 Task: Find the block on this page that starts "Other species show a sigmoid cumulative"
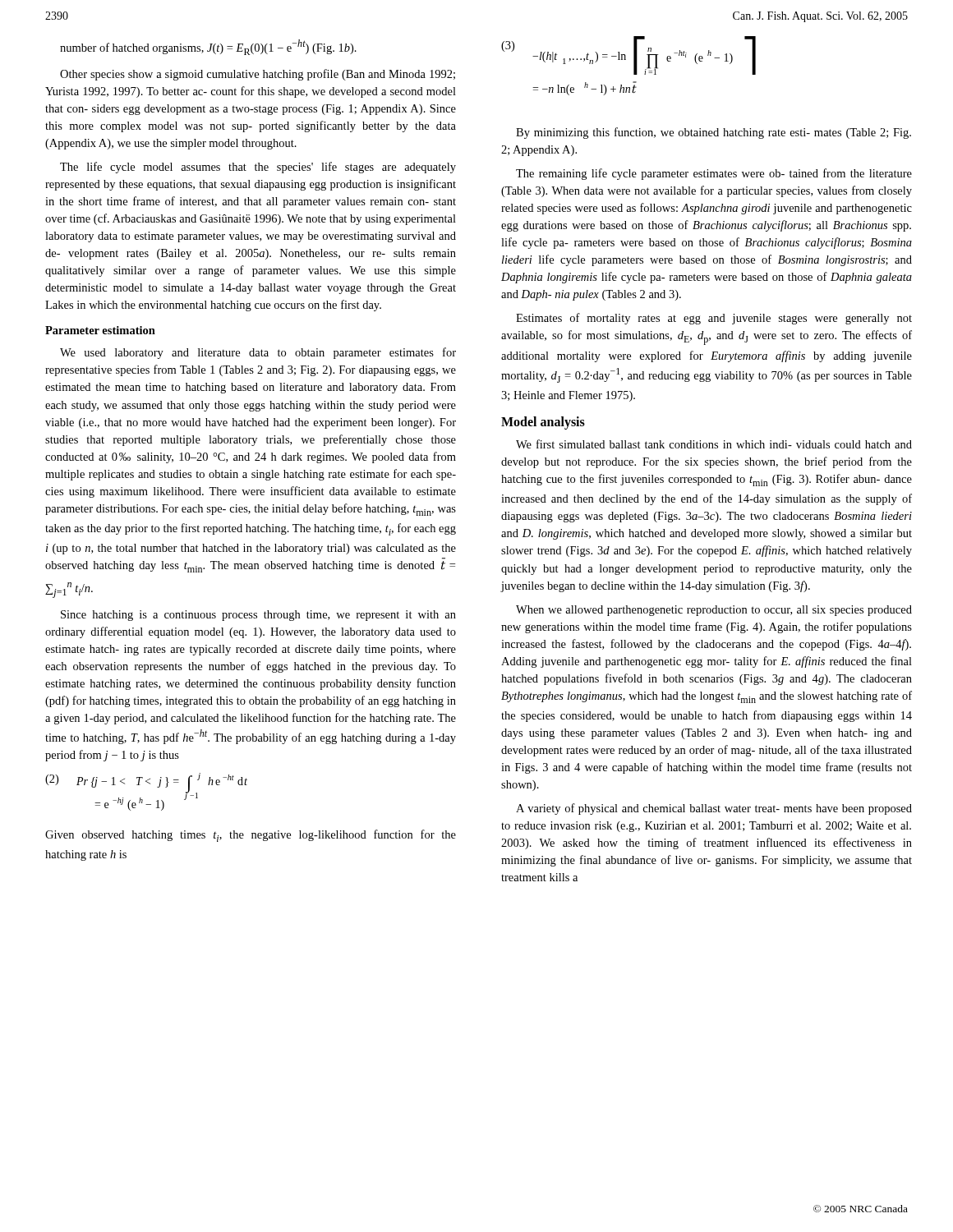(x=251, y=109)
